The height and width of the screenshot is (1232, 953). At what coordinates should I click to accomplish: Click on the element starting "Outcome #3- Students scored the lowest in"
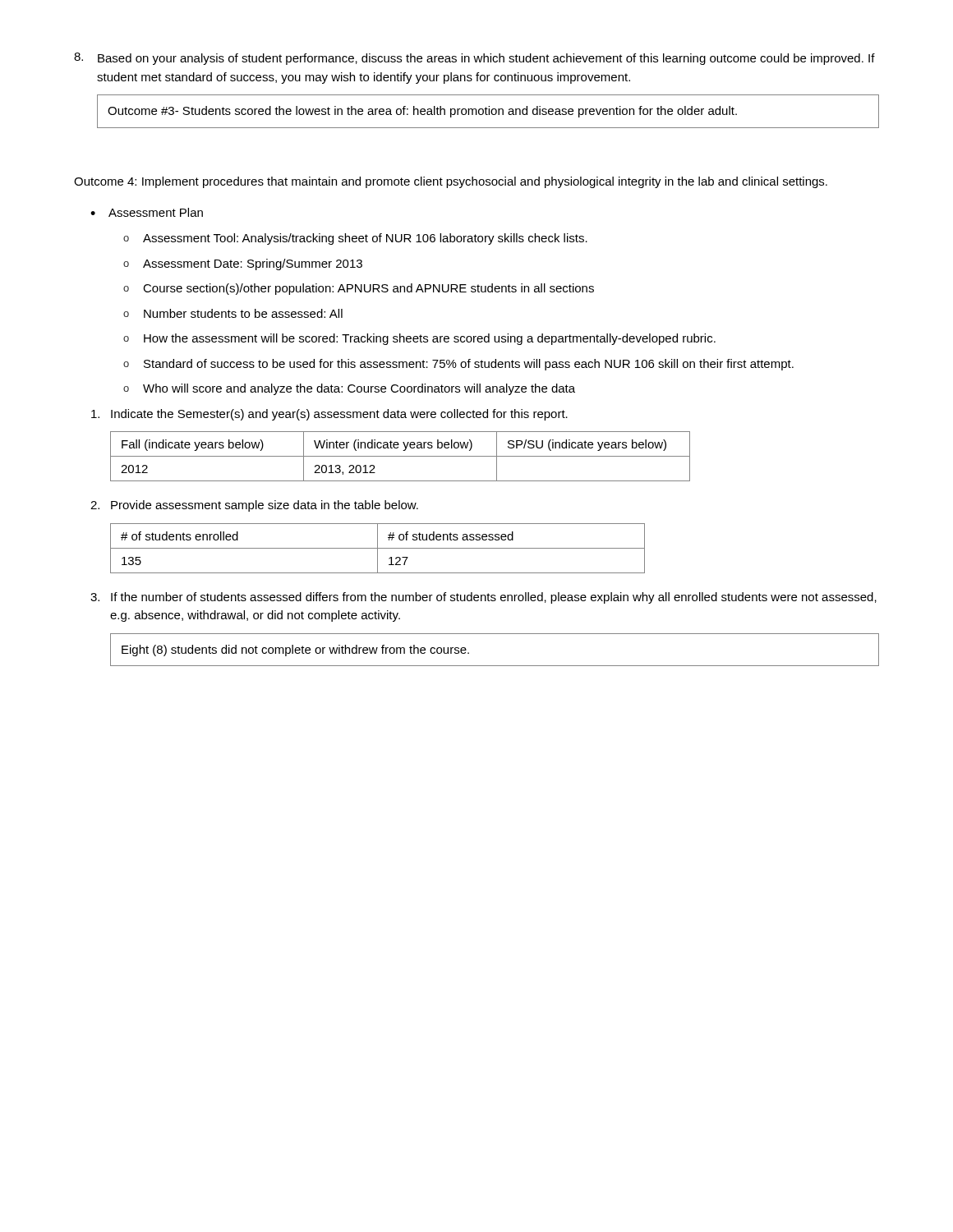423,110
